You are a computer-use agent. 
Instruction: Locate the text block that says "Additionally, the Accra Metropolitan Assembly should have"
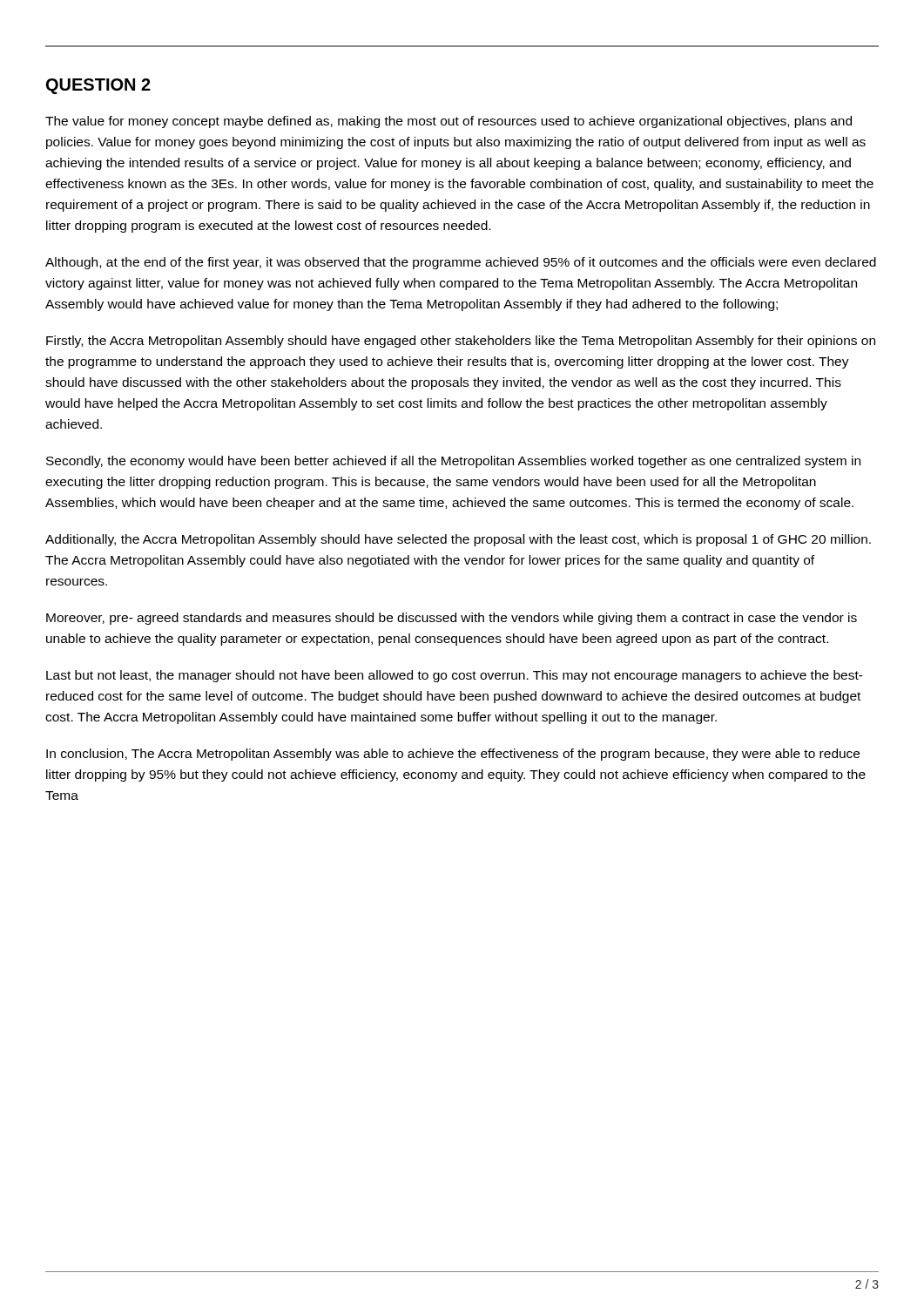(459, 560)
